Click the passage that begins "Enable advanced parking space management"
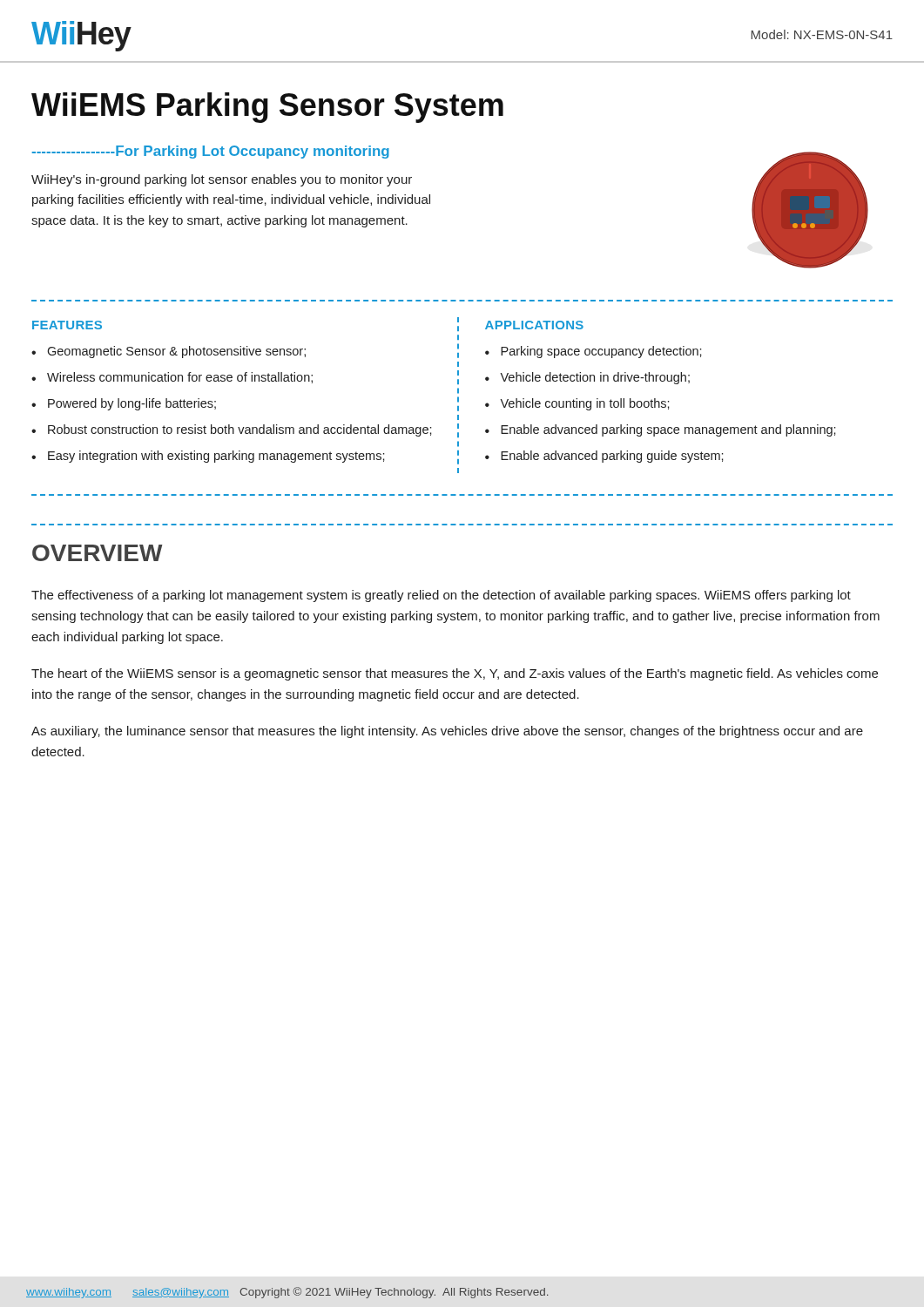This screenshot has height=1307, width=924. click(668, 430)
